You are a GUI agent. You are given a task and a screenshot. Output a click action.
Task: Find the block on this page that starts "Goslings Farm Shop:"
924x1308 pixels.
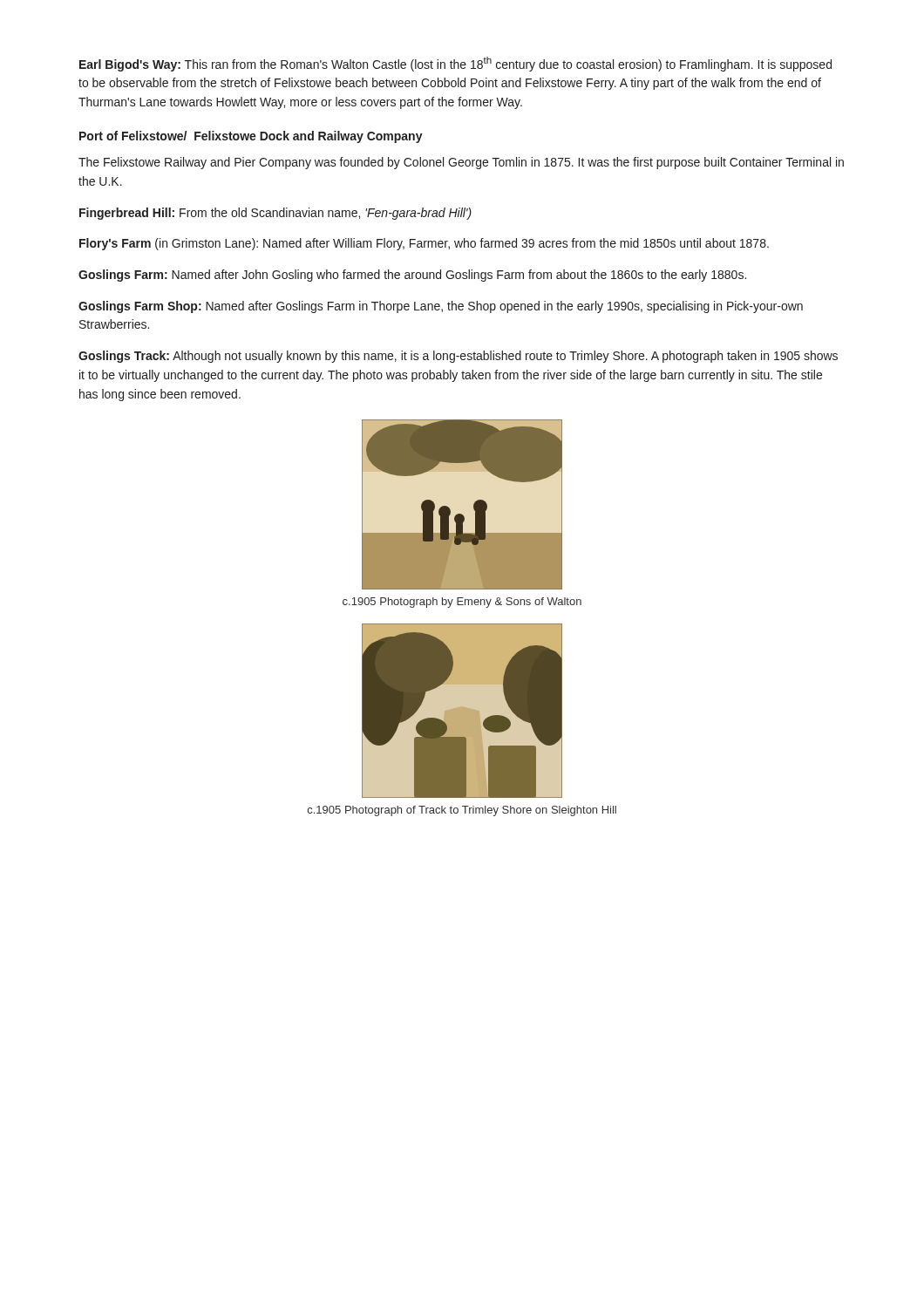462,316
